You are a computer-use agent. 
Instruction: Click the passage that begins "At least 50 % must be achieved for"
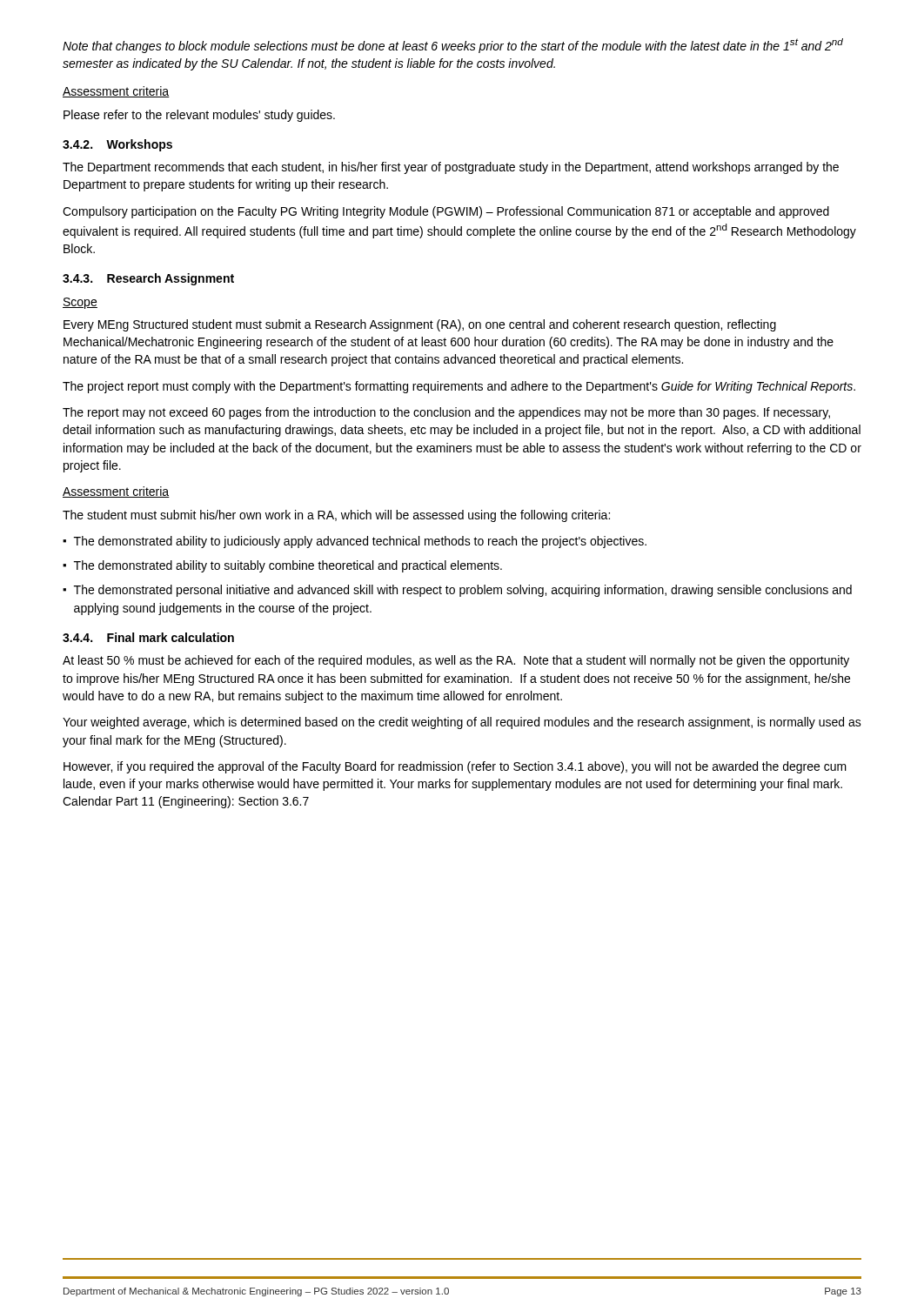click(462, 678)
